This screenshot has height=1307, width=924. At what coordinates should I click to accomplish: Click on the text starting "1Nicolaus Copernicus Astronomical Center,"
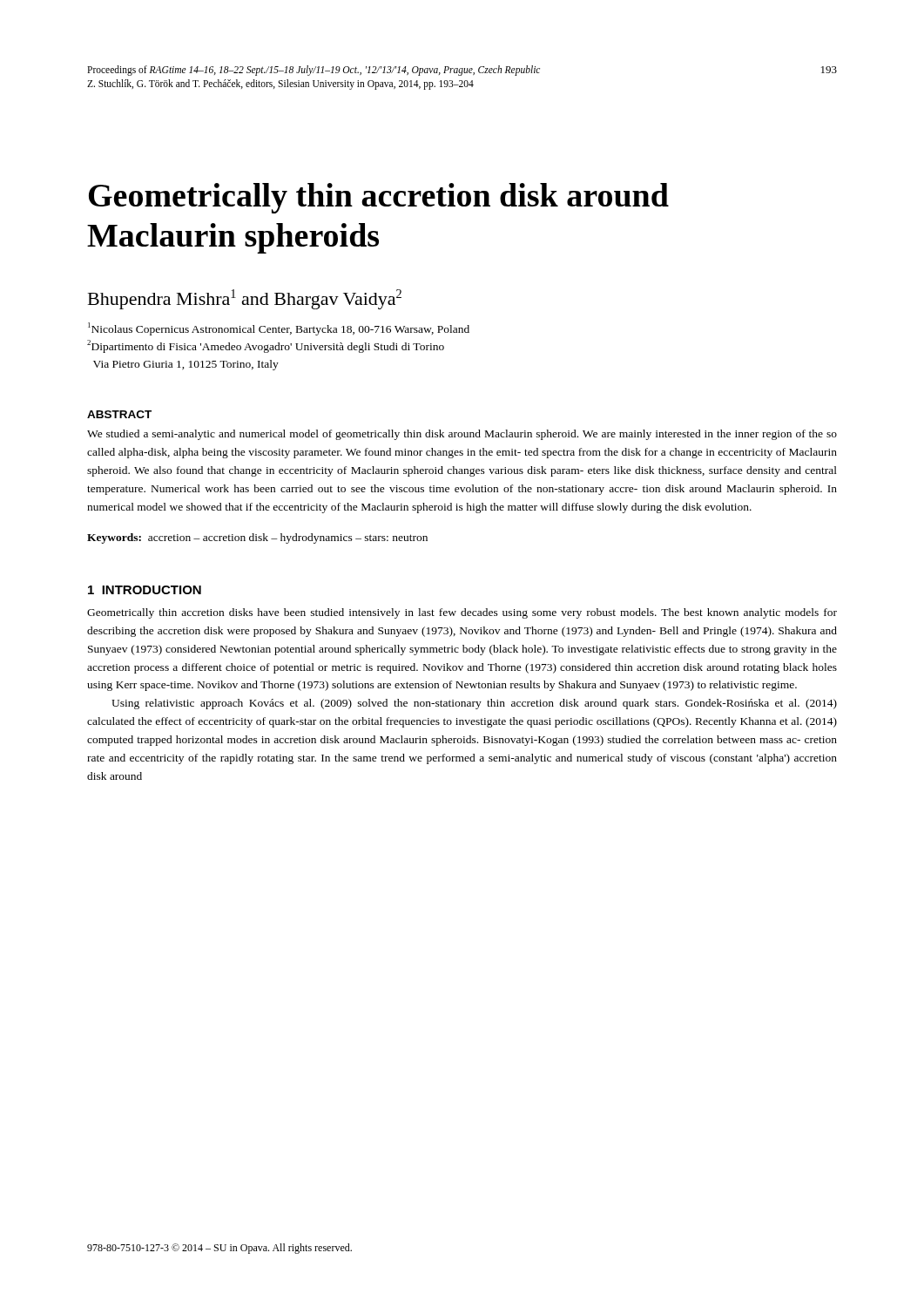(278, 345)
